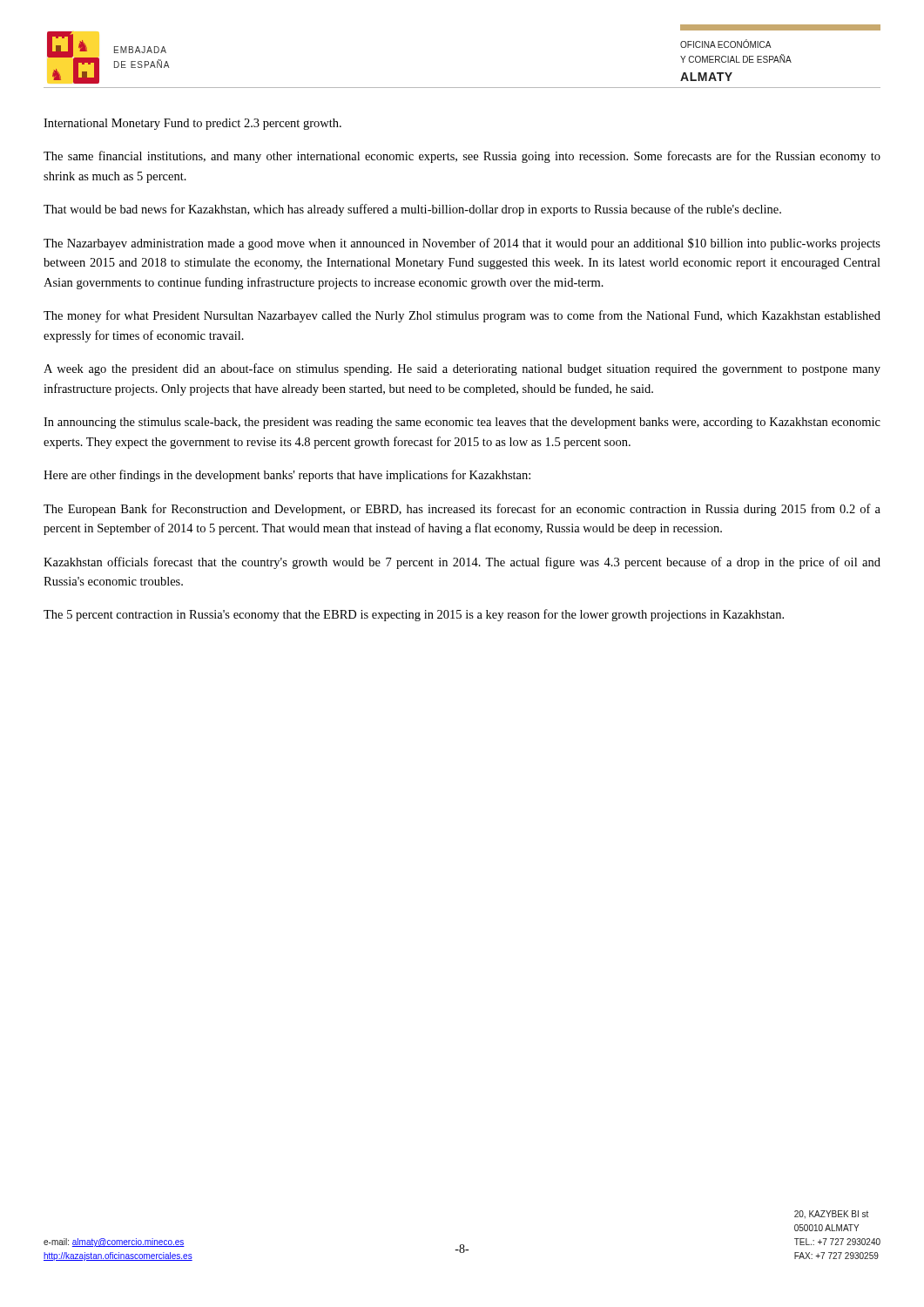Find the passage starting "The same financial"

462,166
